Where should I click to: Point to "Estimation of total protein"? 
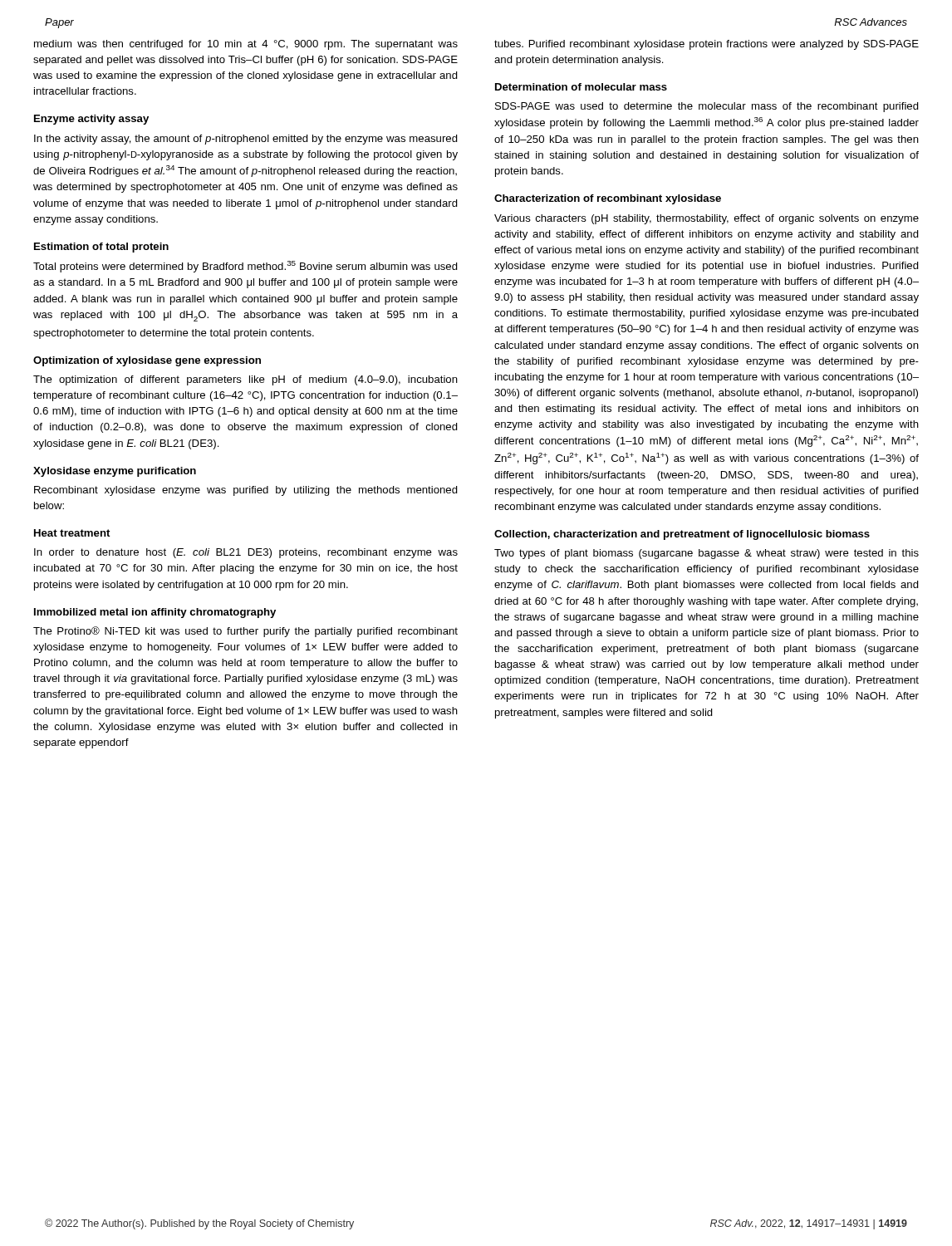(x=101, y=246)
